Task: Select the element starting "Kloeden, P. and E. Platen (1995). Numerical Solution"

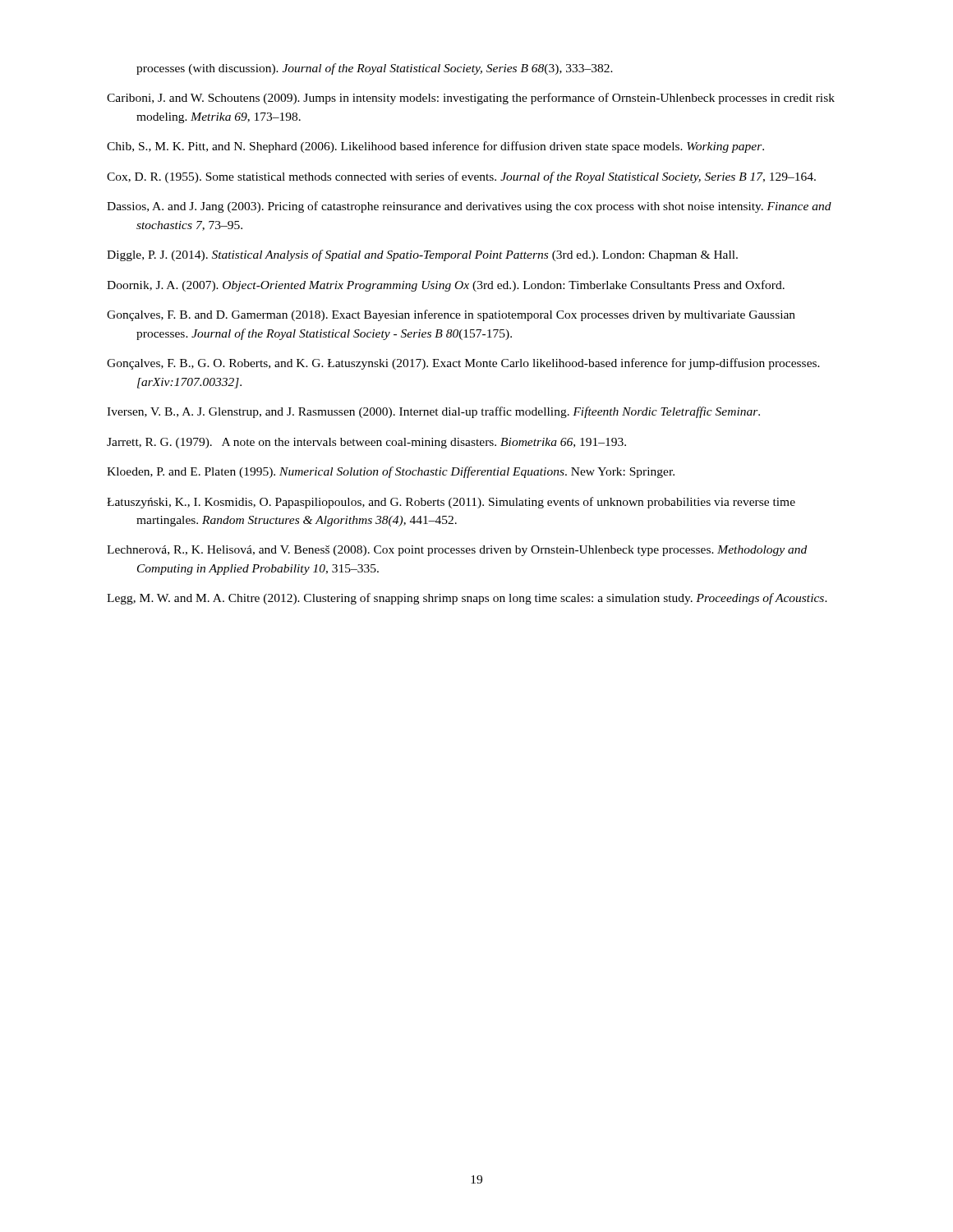Action: coord(391,471)
